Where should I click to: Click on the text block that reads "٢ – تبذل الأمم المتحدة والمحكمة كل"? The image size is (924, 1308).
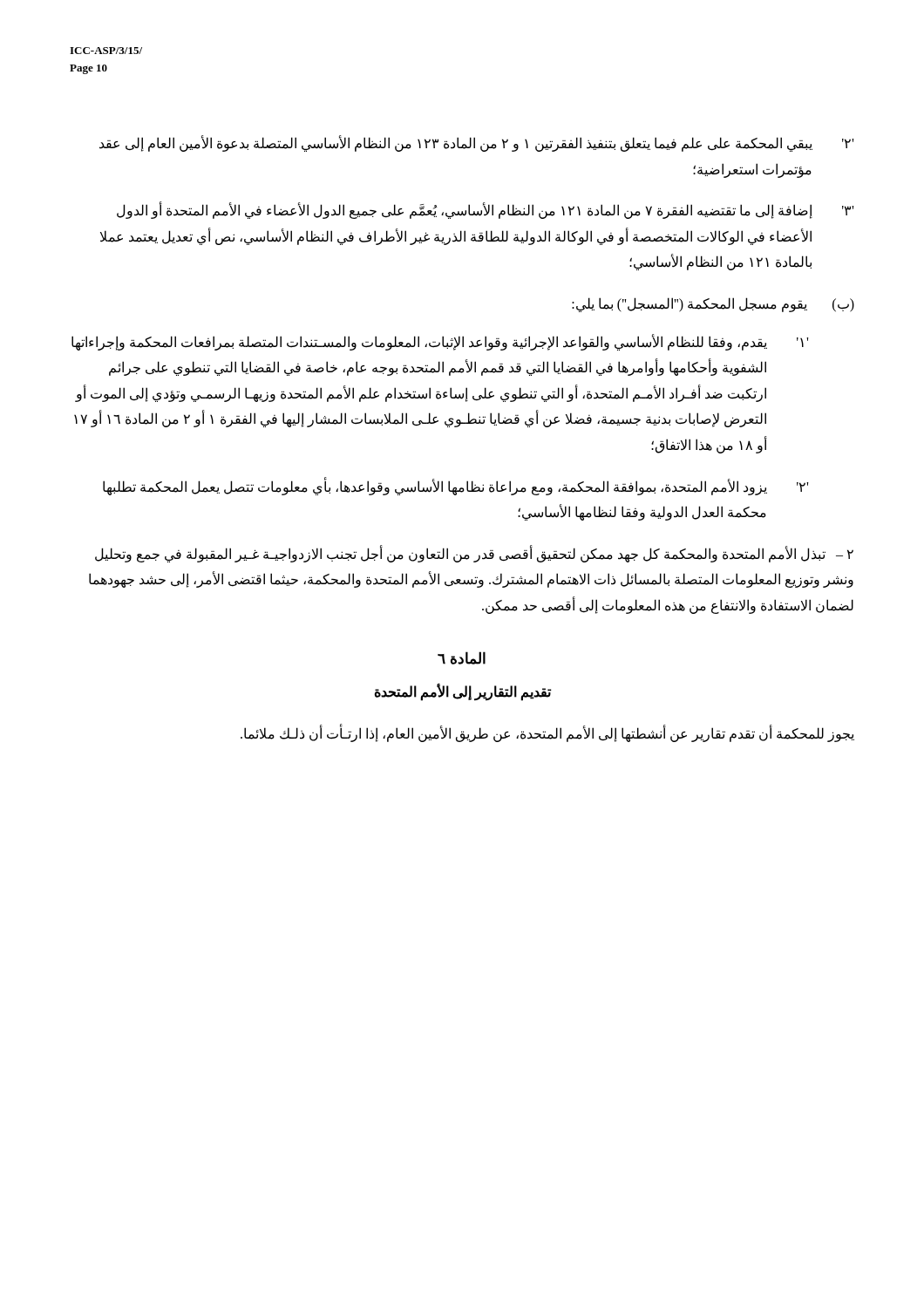pyautogui.click(x=471, y=580)
